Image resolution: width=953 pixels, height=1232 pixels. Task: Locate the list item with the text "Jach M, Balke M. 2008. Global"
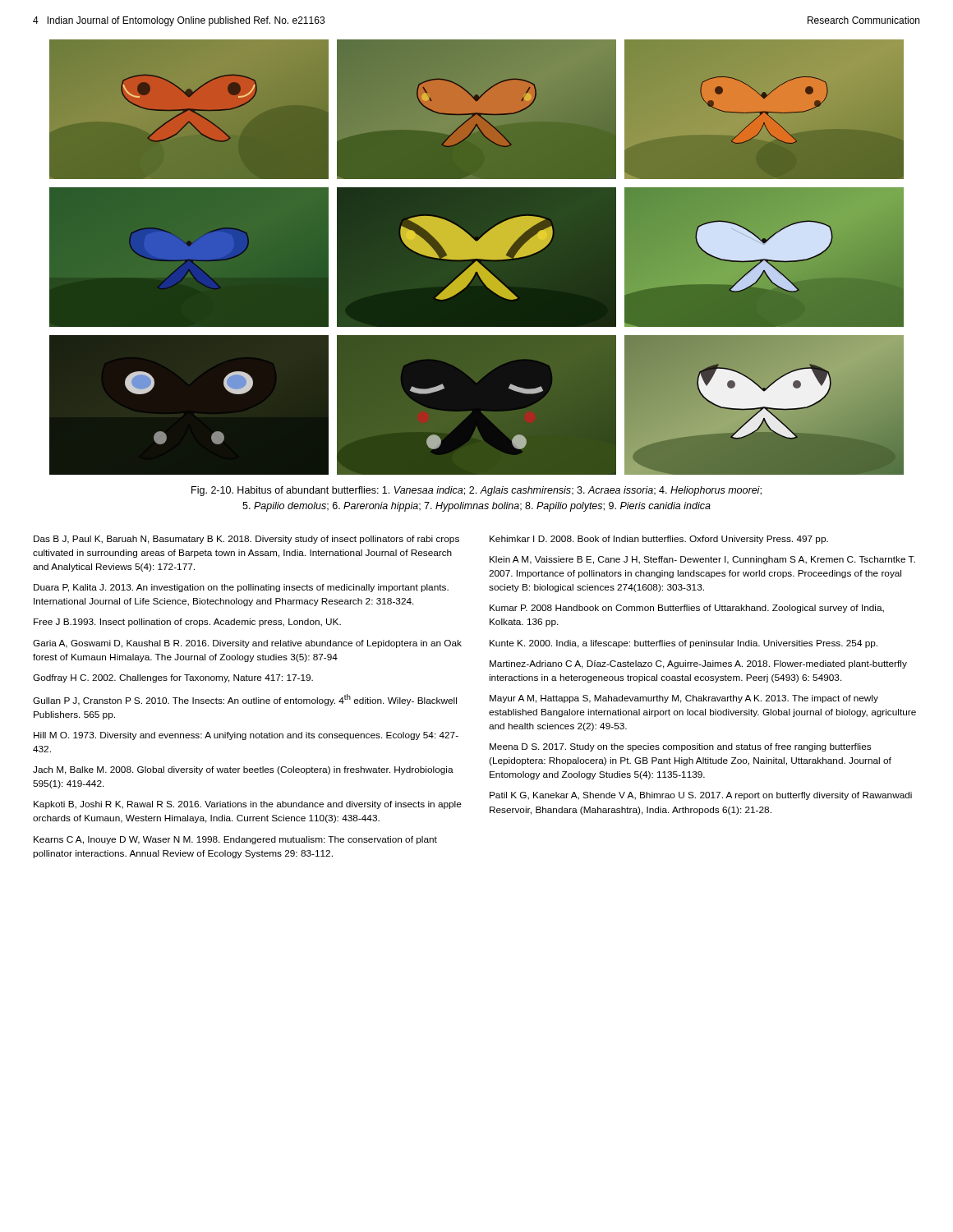[243, 777]
